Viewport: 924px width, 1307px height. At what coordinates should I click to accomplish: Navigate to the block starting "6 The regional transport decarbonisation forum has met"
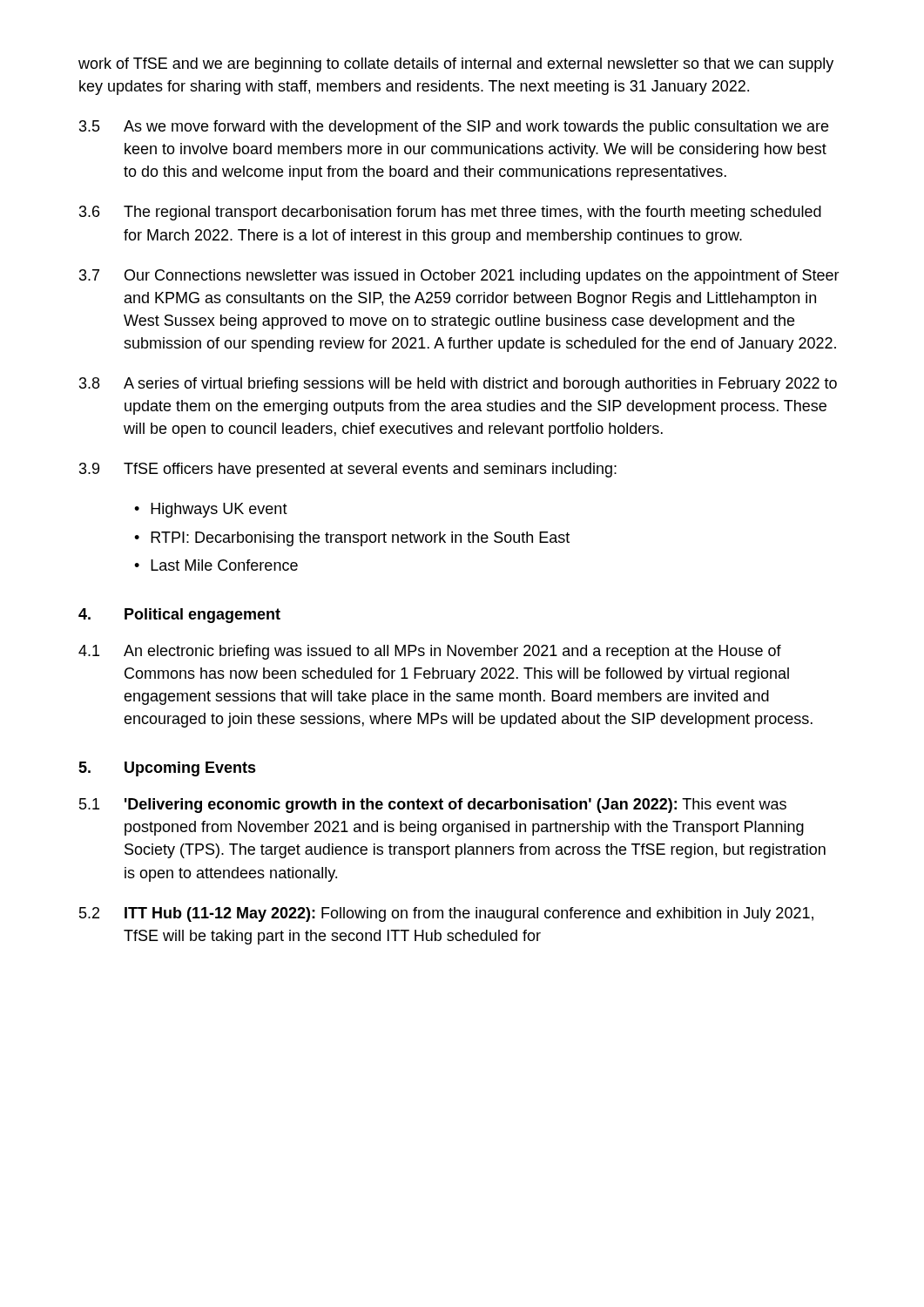tap(459, 223)
